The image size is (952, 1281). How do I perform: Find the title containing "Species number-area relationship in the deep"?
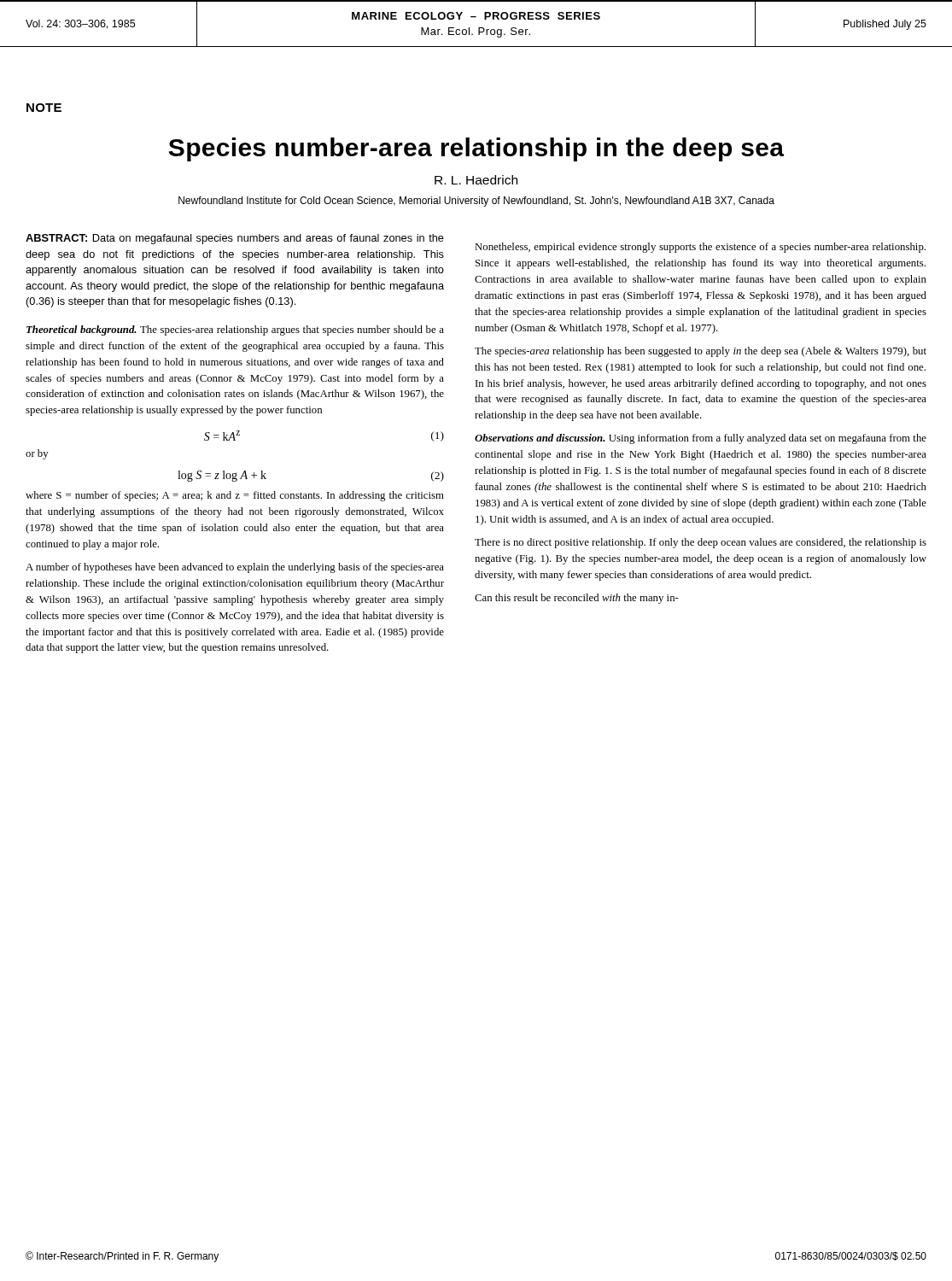click(x=476, y=147)
